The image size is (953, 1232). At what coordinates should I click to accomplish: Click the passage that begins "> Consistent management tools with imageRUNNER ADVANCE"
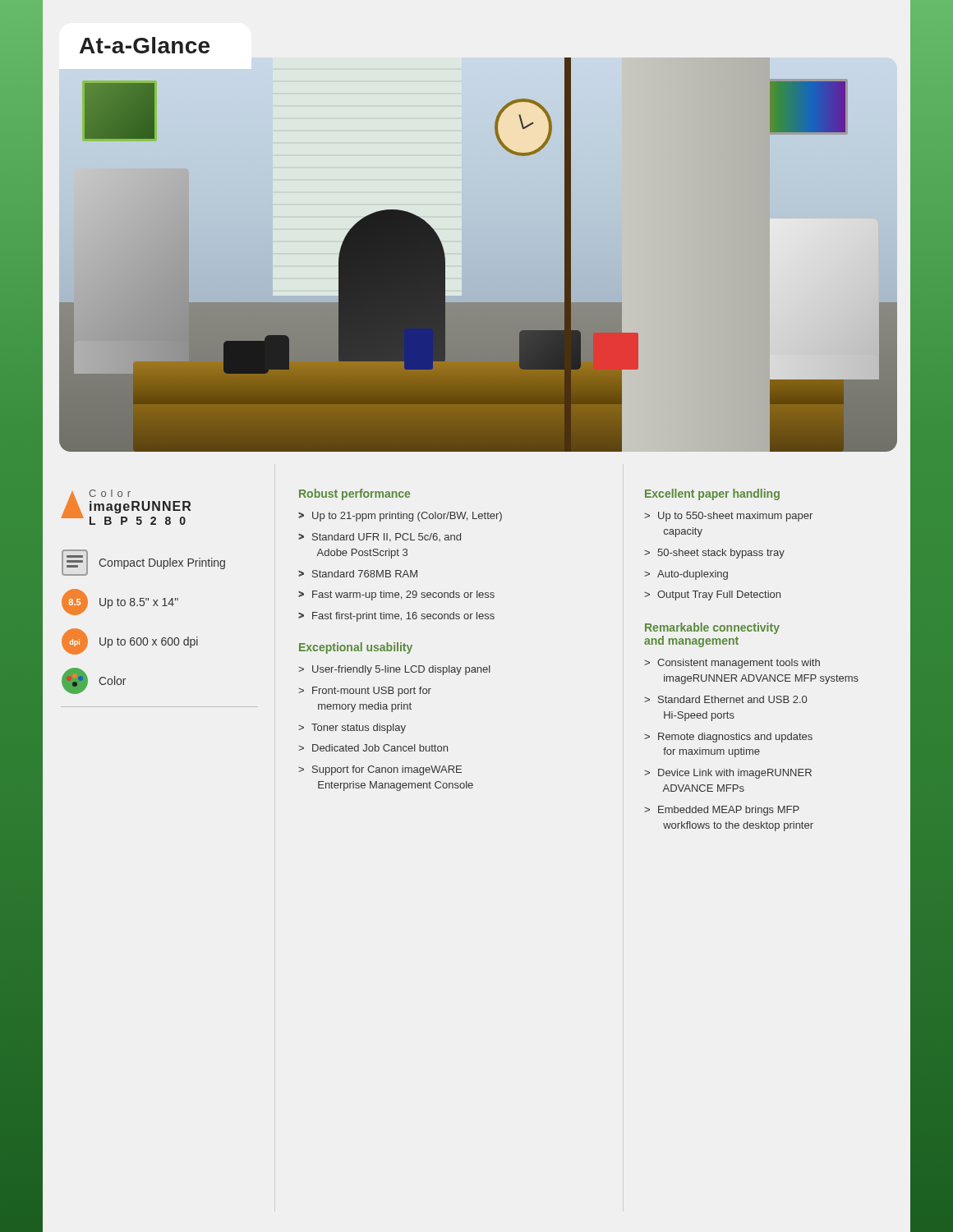pyautogui.click(x=751, y=670)
